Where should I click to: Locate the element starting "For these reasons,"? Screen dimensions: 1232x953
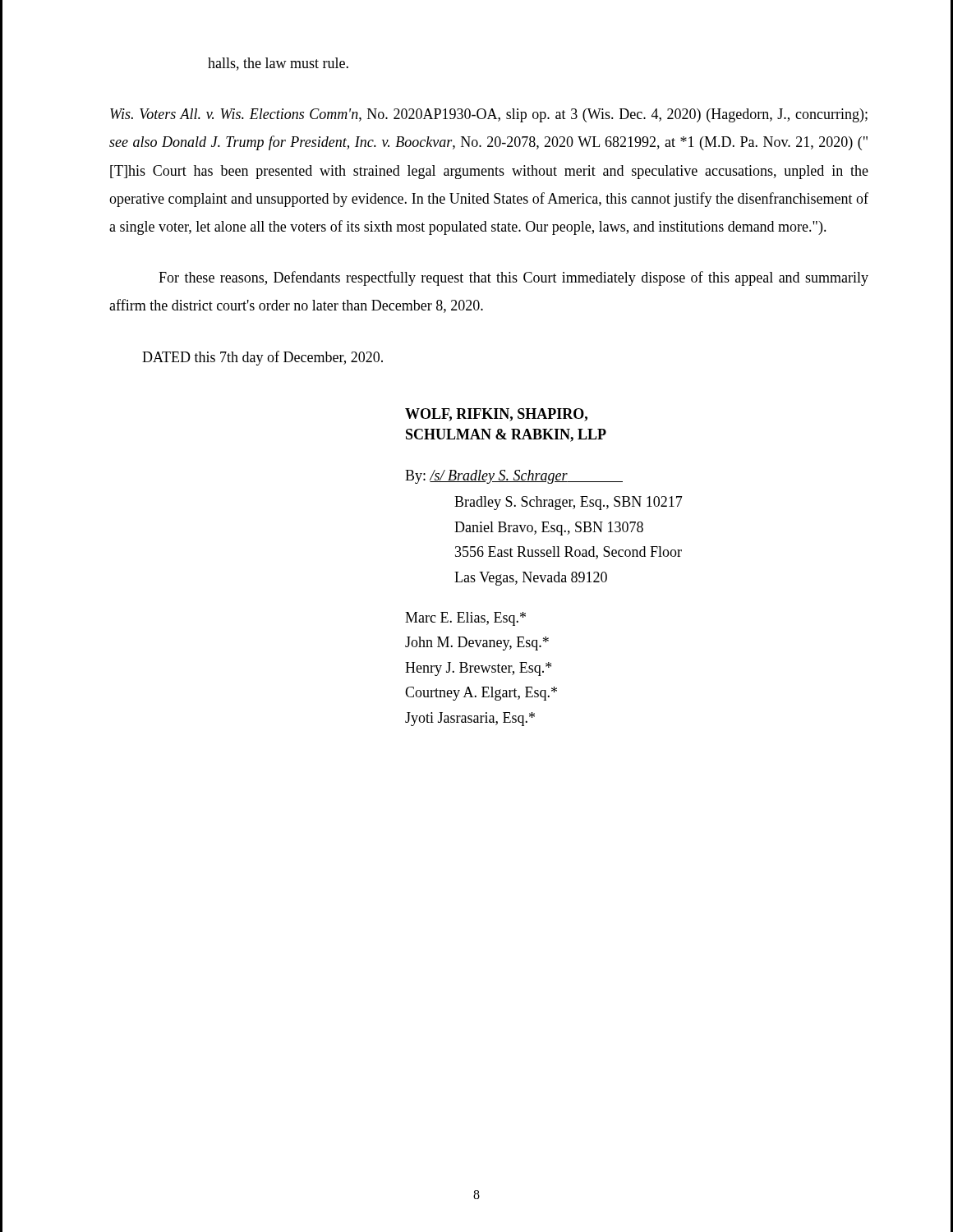(x=489, y=292)
